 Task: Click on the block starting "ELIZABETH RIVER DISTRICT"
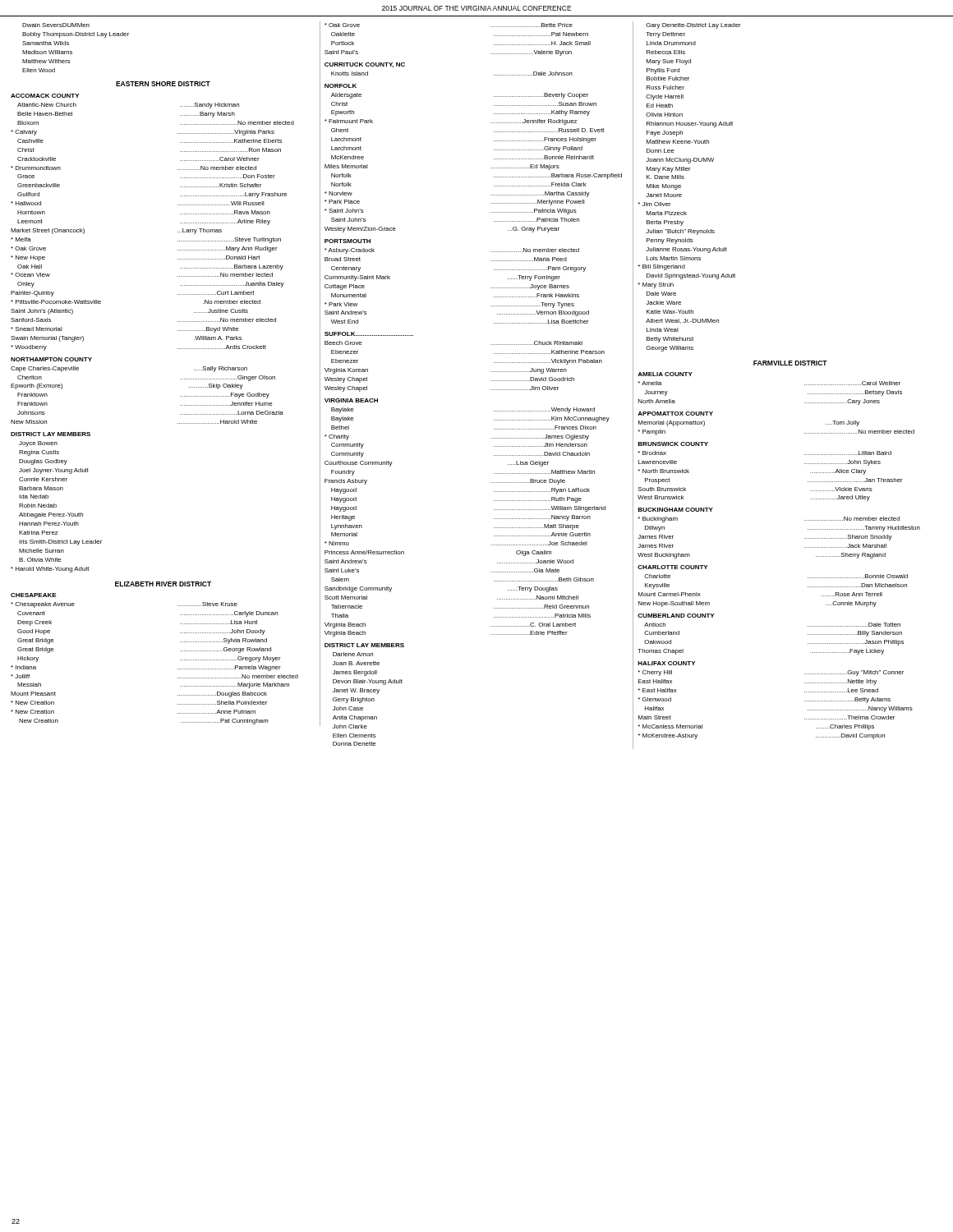pos(163,584)
